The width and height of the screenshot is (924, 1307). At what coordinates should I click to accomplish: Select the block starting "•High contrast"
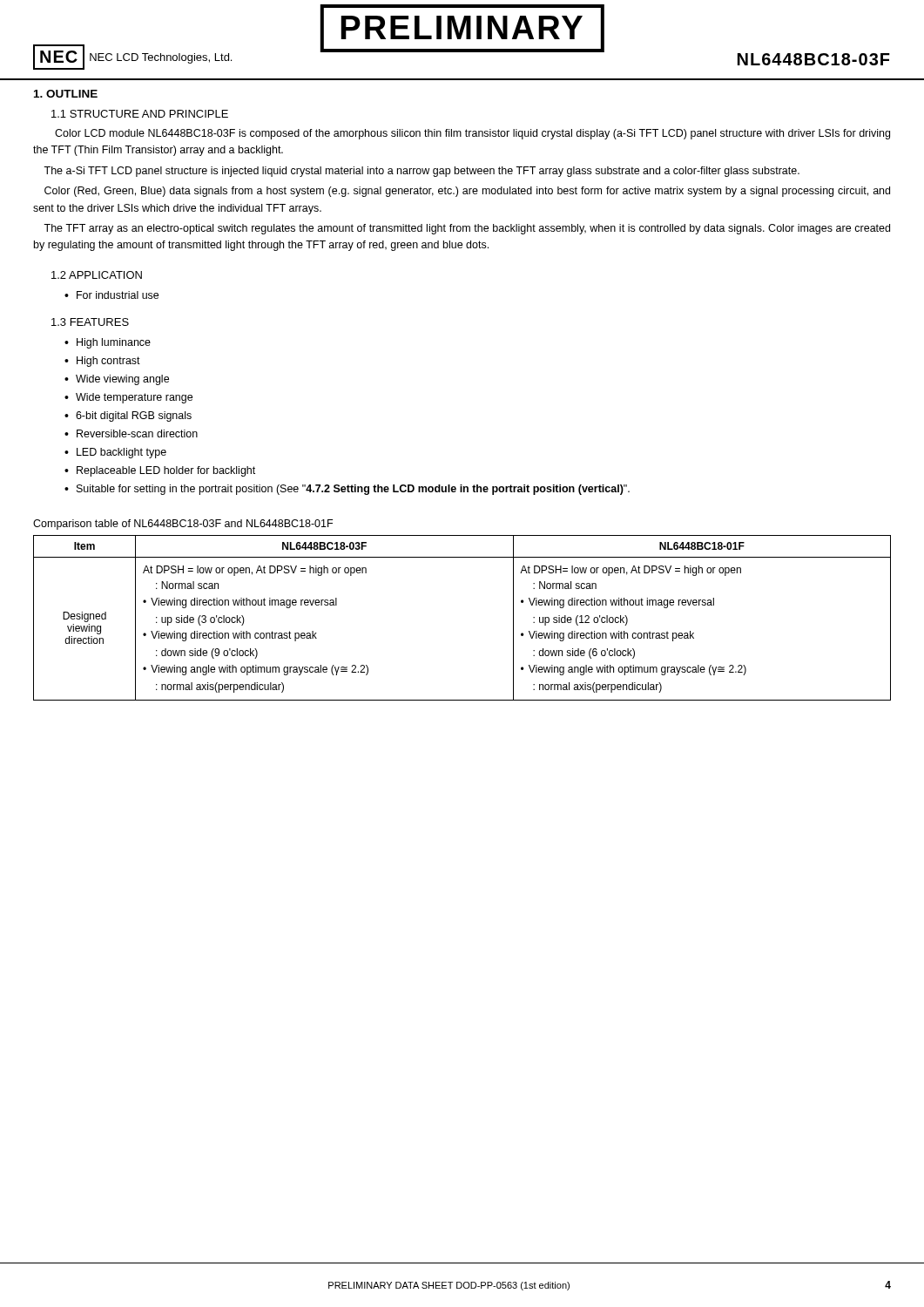click(102, 361)
